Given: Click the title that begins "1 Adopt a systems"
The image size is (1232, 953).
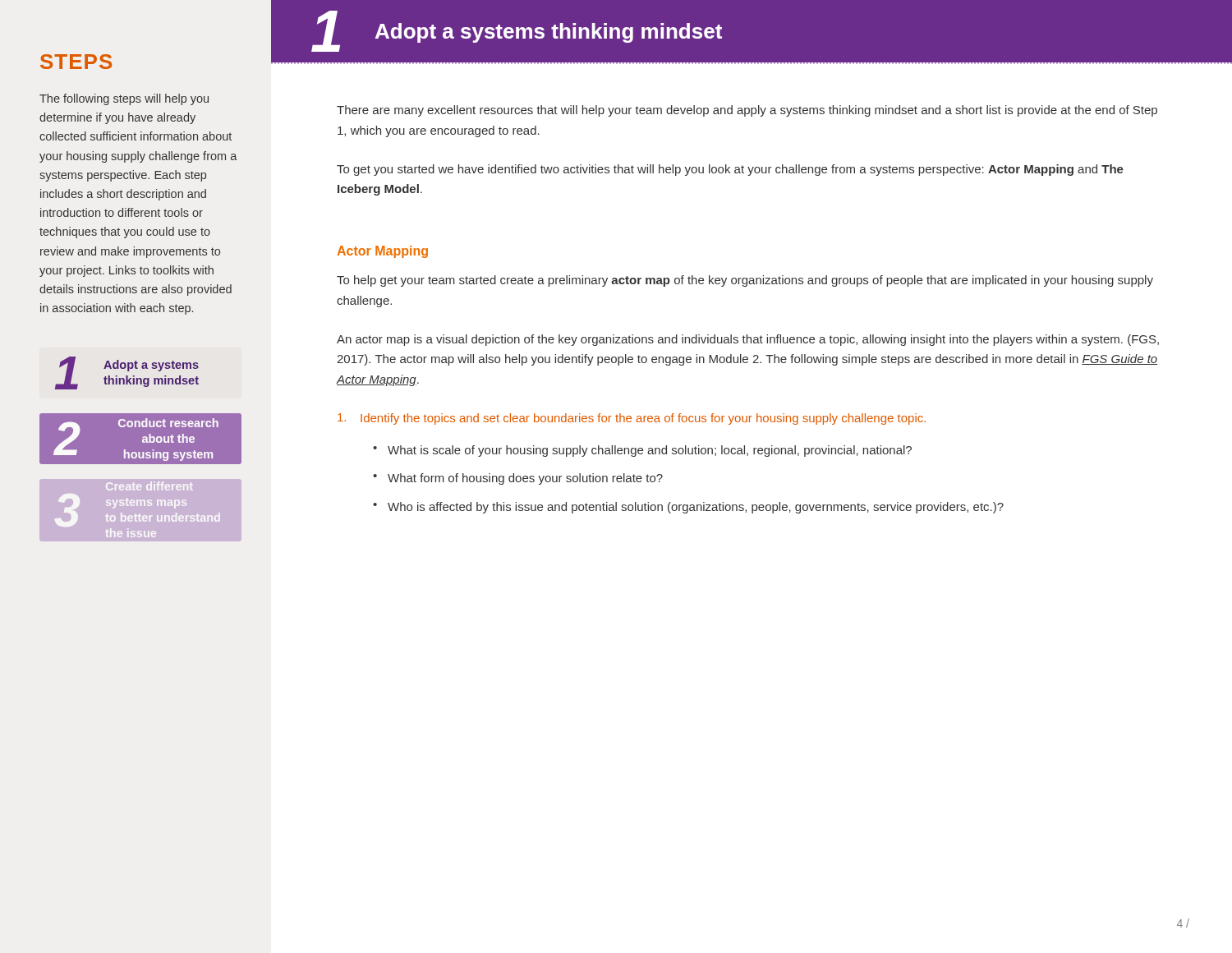Looking at the screenshot, I should click(517, 31).
